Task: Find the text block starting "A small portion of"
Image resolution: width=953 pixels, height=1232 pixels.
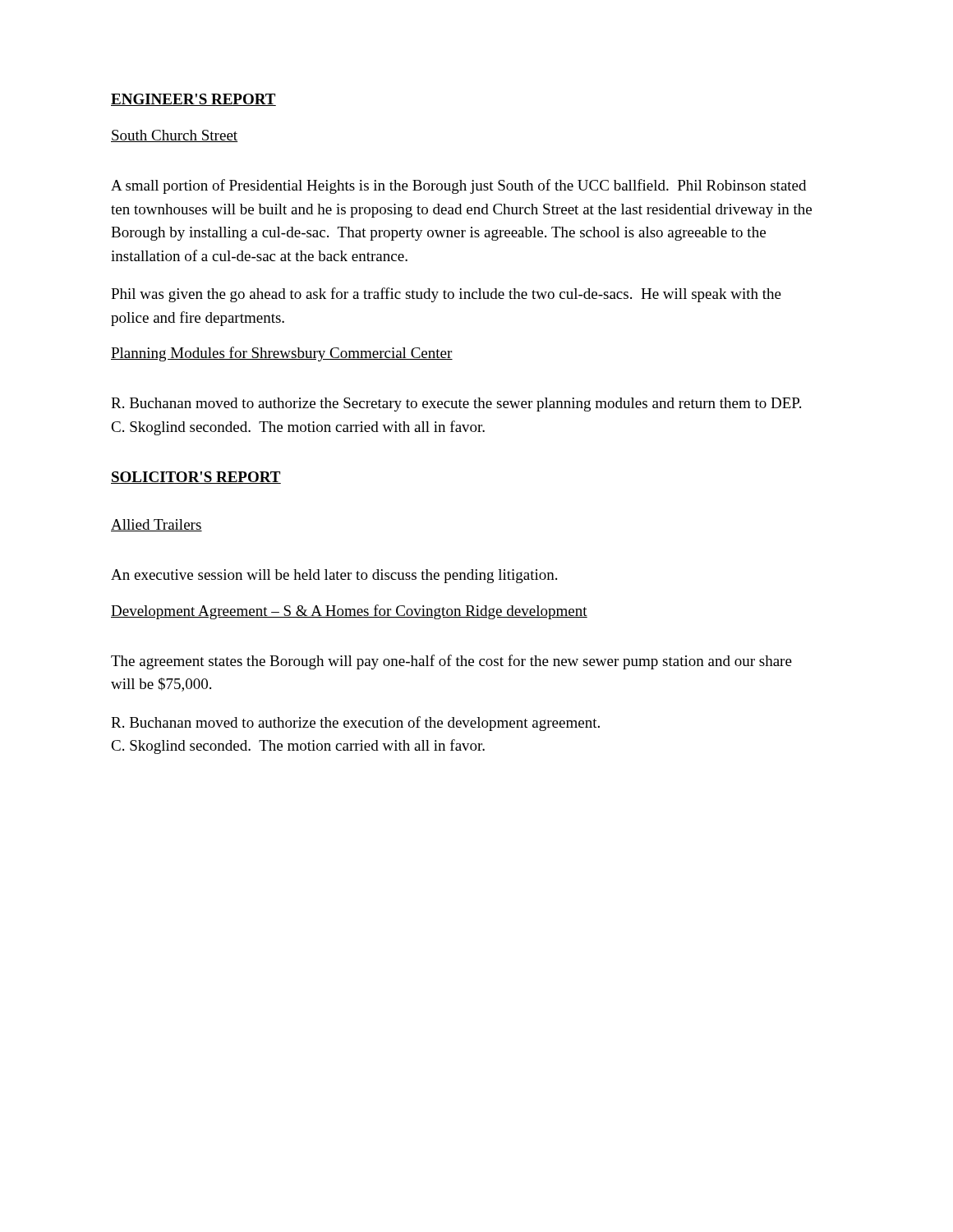Action: point(462,220)
